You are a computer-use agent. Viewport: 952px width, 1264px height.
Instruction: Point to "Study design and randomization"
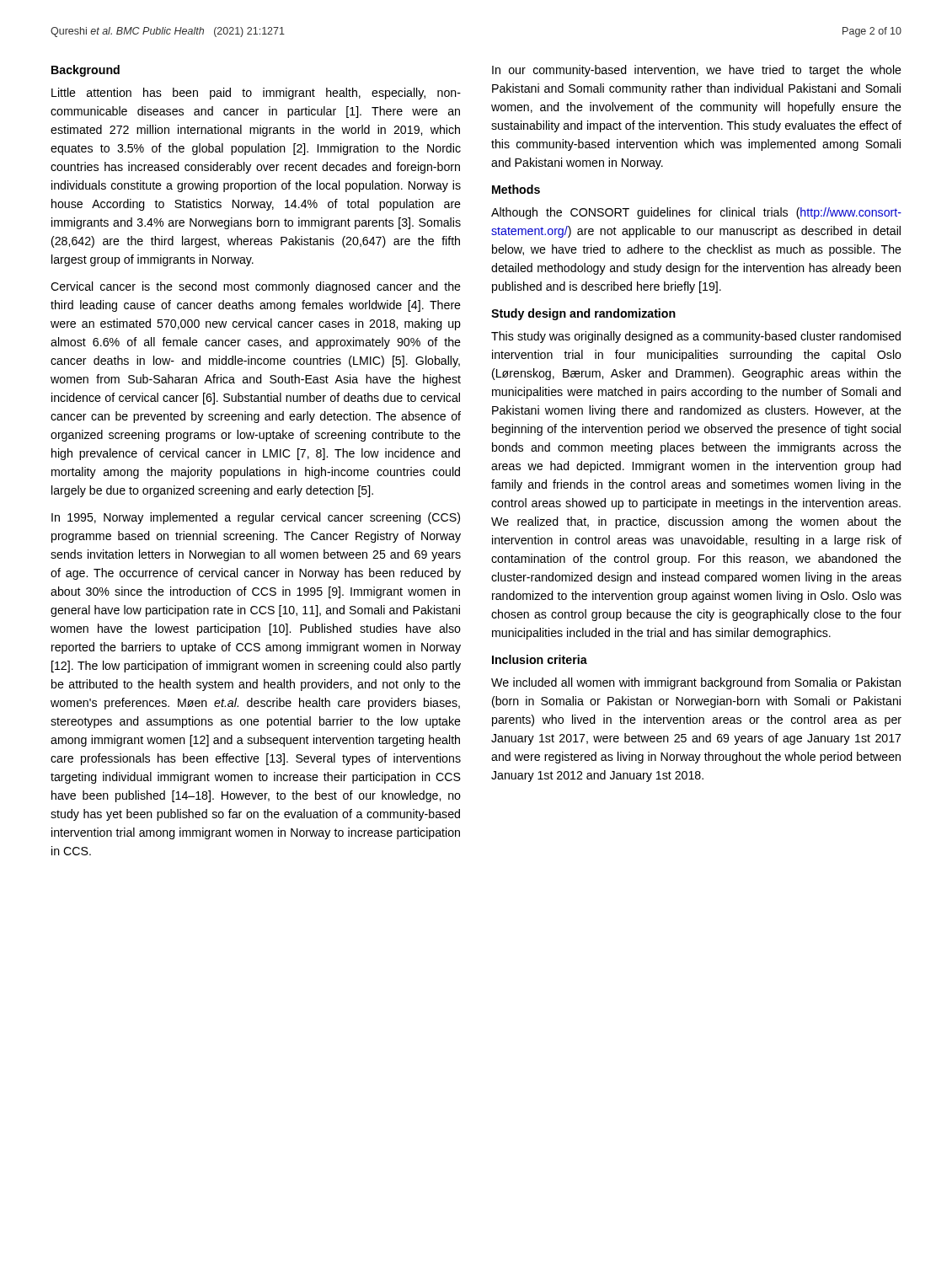pyautogui.click(x=583, y=313)
